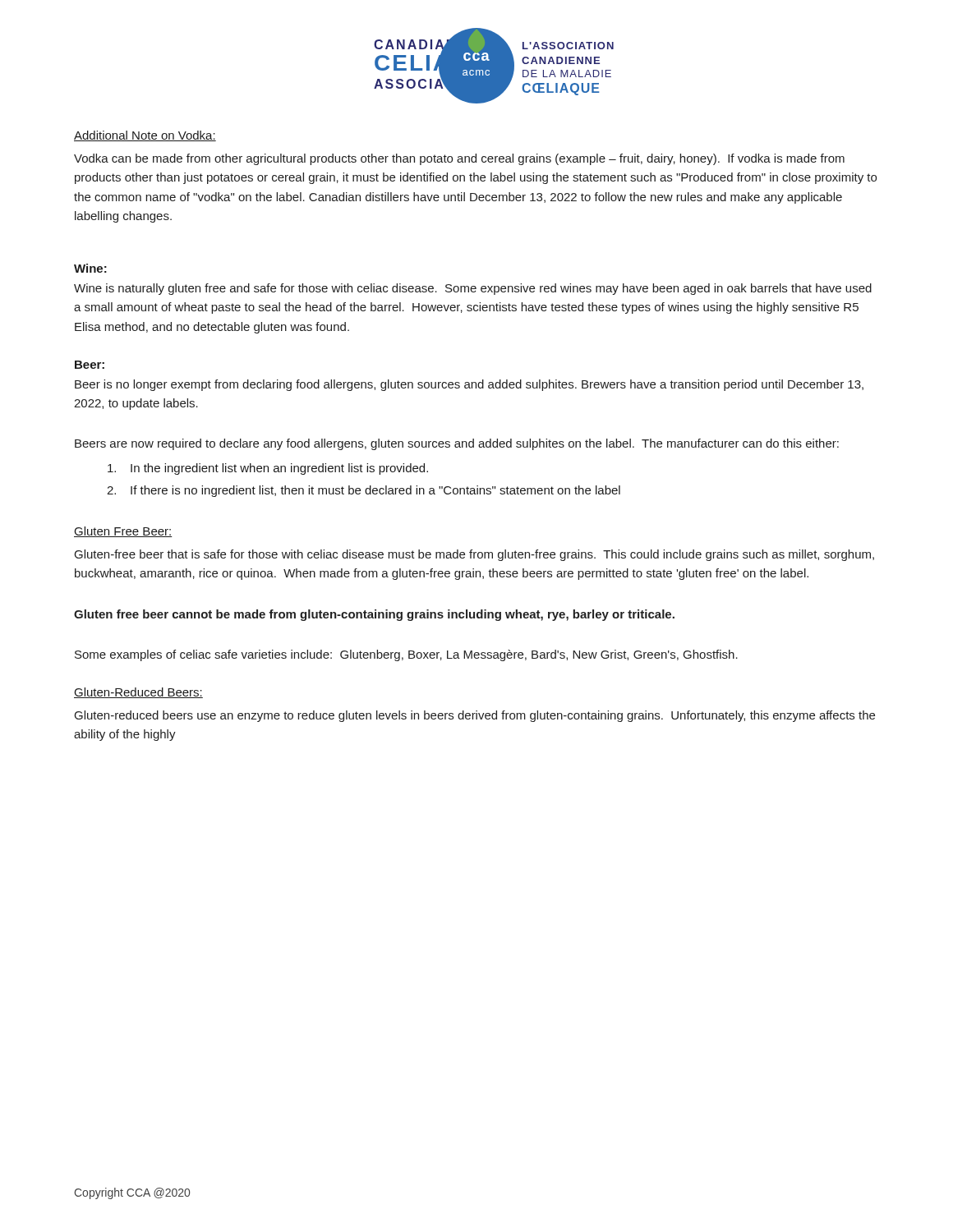Locate the section header that reads "Gluten-Reduced Beers:"
Viewport: 953px width, 1232px height.
138,692
